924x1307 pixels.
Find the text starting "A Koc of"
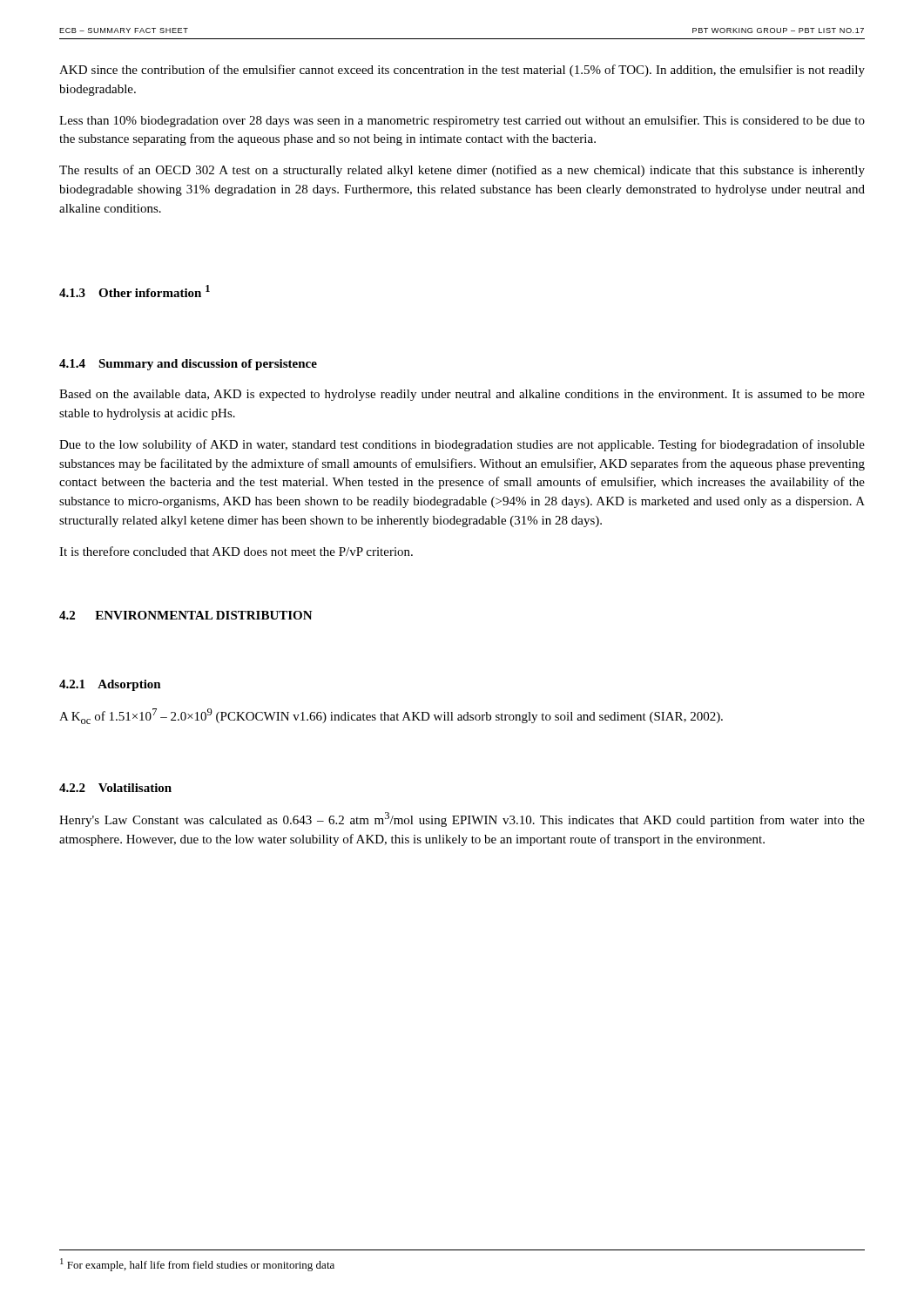[391, 716]
